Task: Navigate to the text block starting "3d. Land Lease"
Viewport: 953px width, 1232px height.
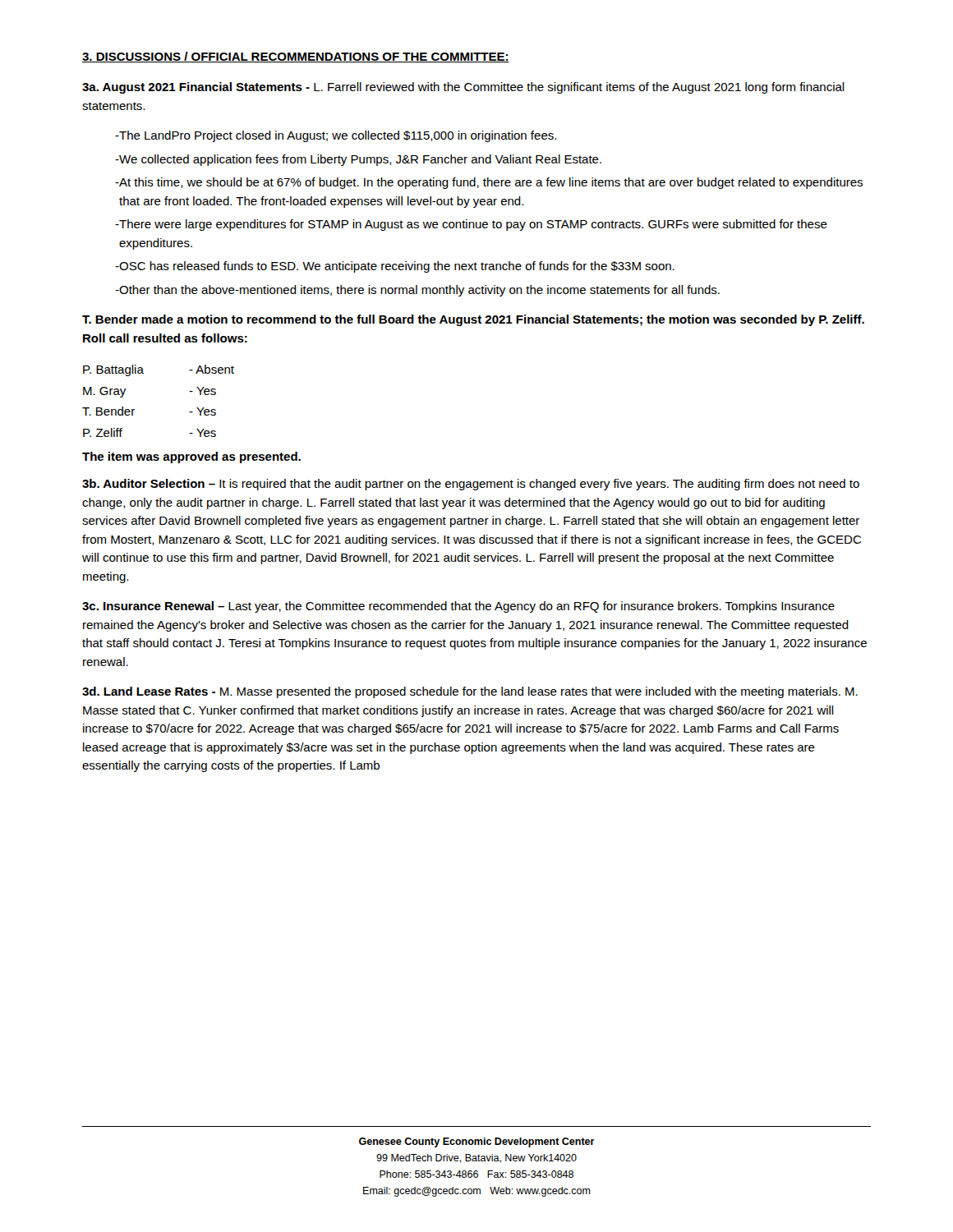Action: (470, 728)
